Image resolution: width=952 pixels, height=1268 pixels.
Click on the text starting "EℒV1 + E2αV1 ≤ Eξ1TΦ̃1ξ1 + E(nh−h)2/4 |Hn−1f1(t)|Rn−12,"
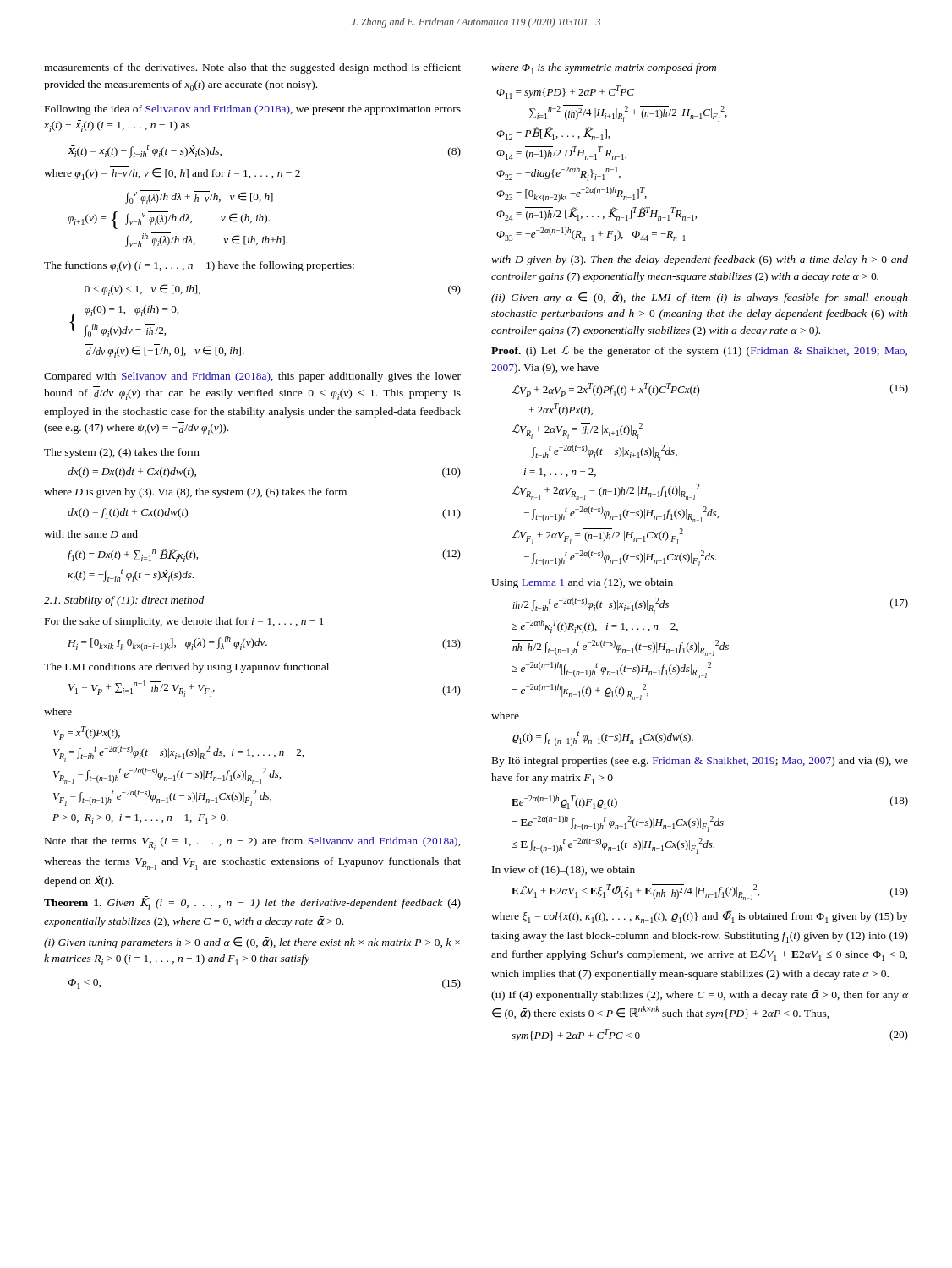tap(710, 892)
